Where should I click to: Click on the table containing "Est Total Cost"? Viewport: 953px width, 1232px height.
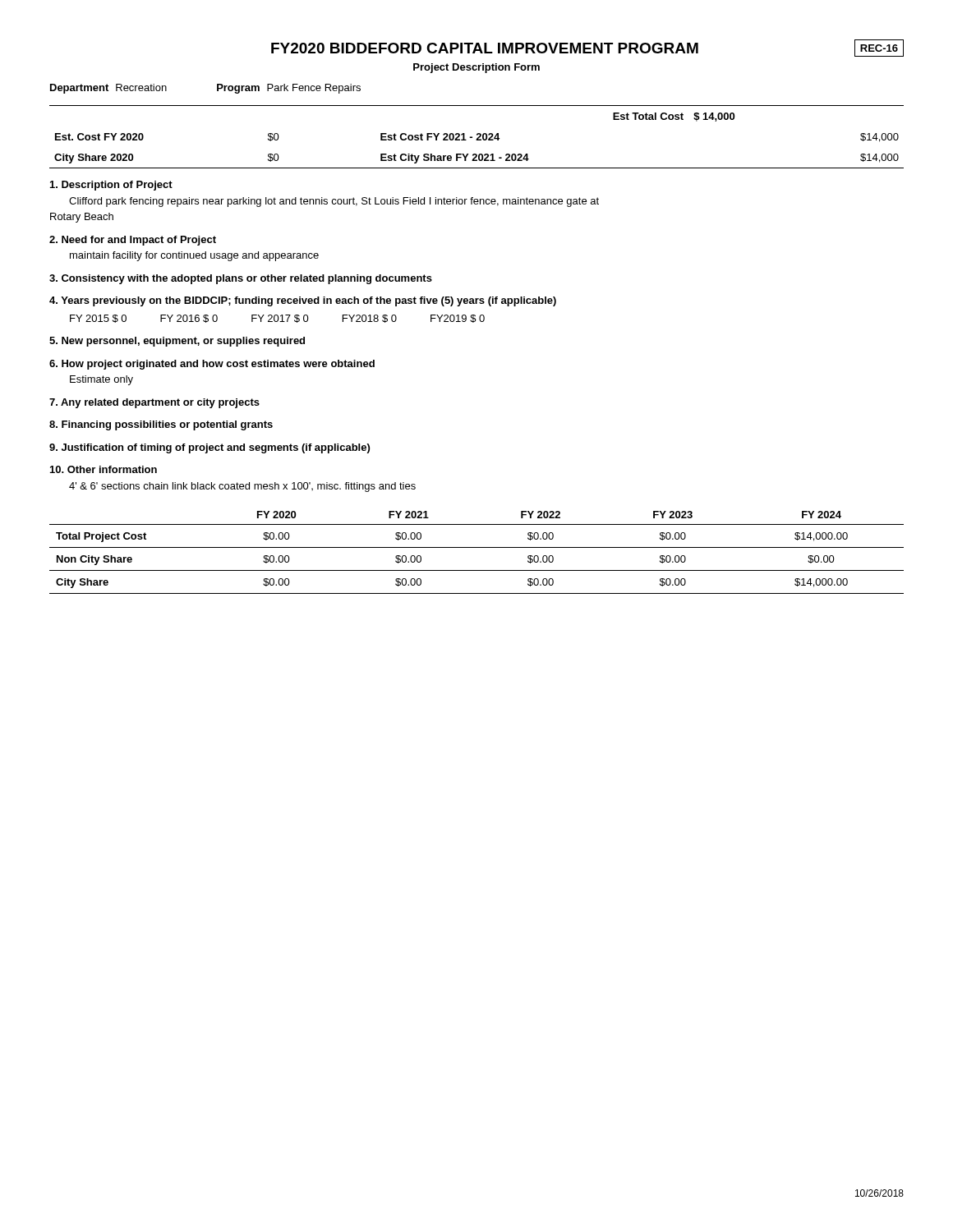click(476, 137)
